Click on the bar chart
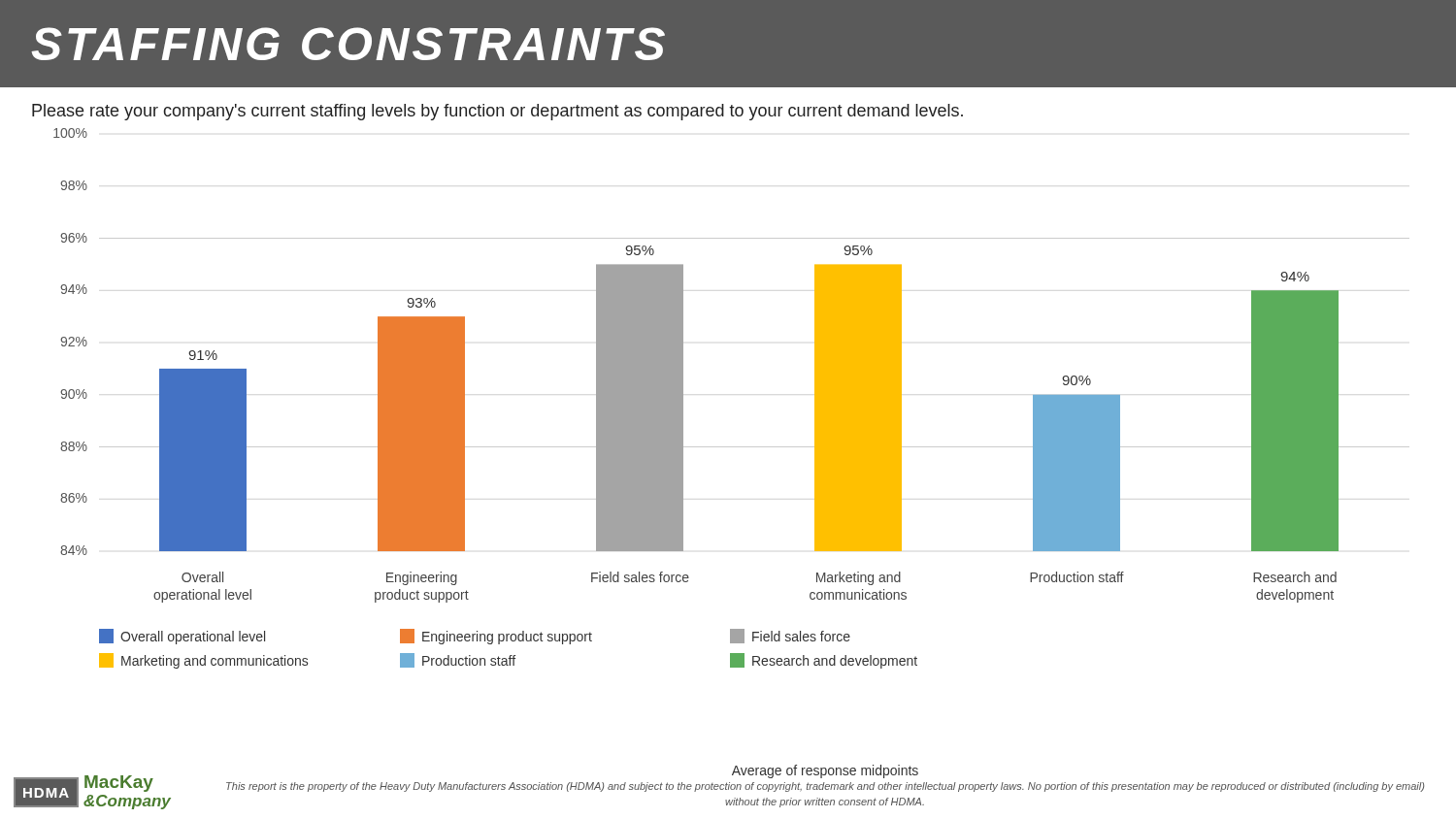 (x=730, y=401)
